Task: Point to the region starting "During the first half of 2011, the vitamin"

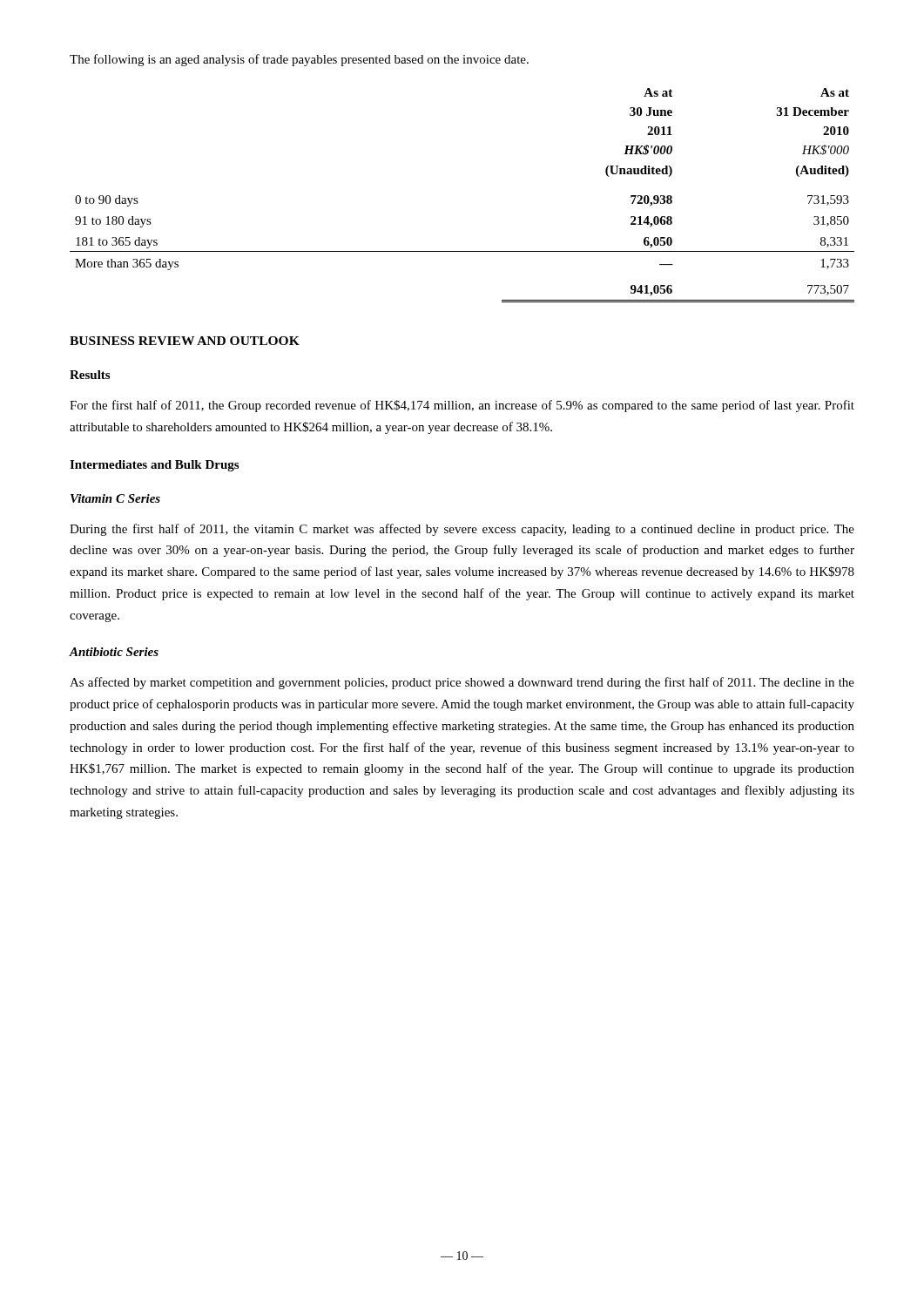Action: tap(462, 572)
